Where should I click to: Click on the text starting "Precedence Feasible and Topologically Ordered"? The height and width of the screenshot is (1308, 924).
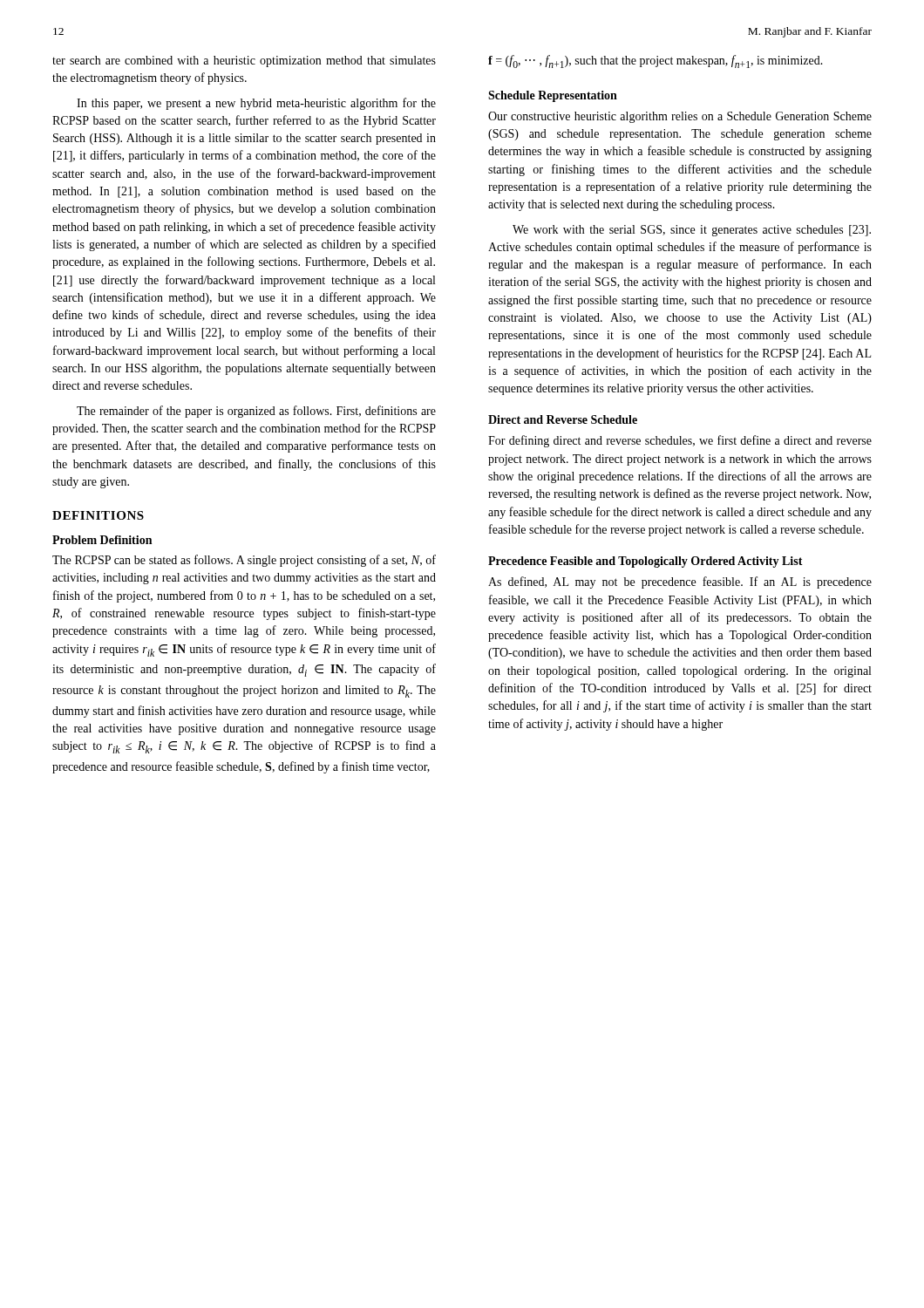coord(645,561)
